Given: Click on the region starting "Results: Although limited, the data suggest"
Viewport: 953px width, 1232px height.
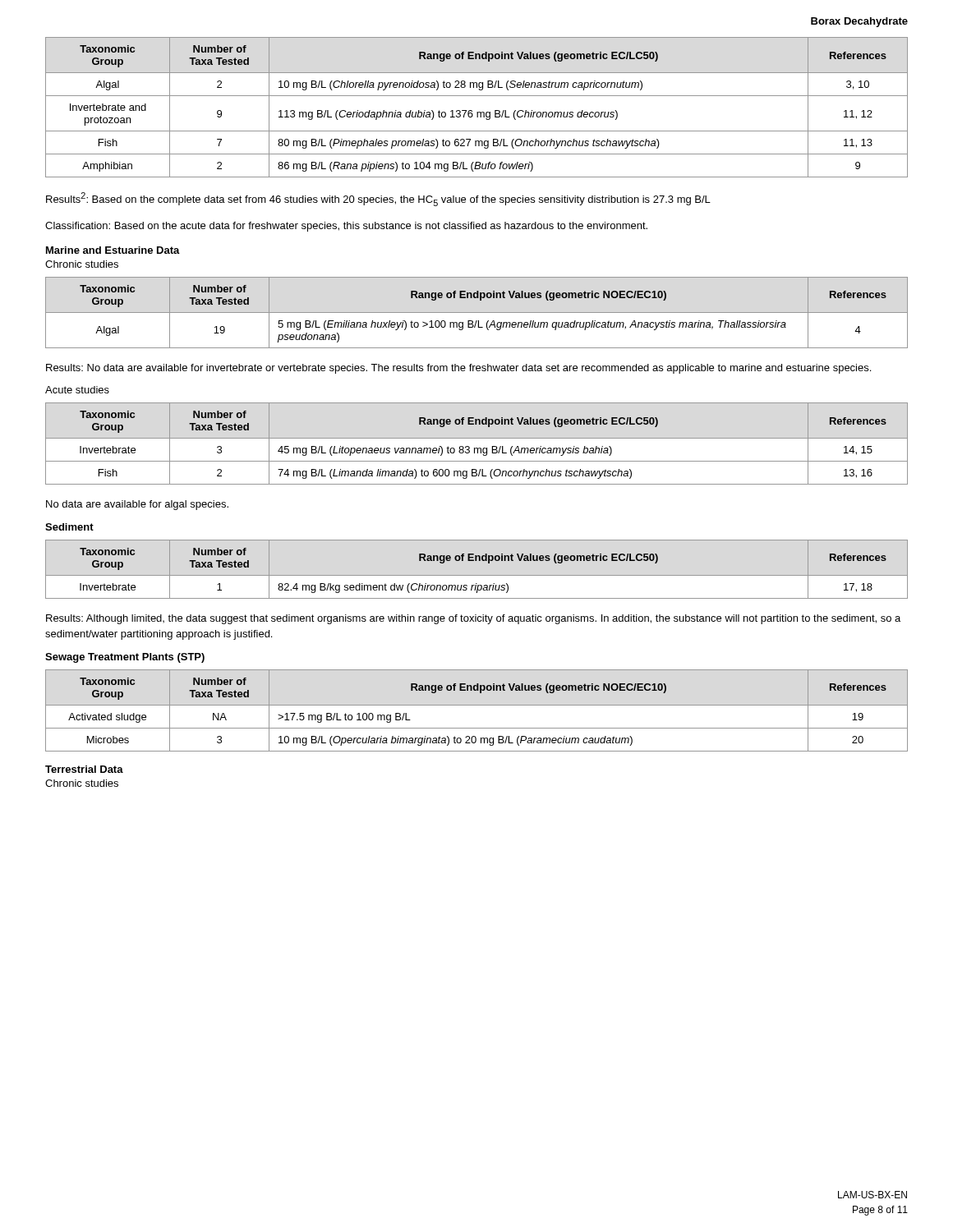Looking at the screenshot, I should [x=473, y=626].
